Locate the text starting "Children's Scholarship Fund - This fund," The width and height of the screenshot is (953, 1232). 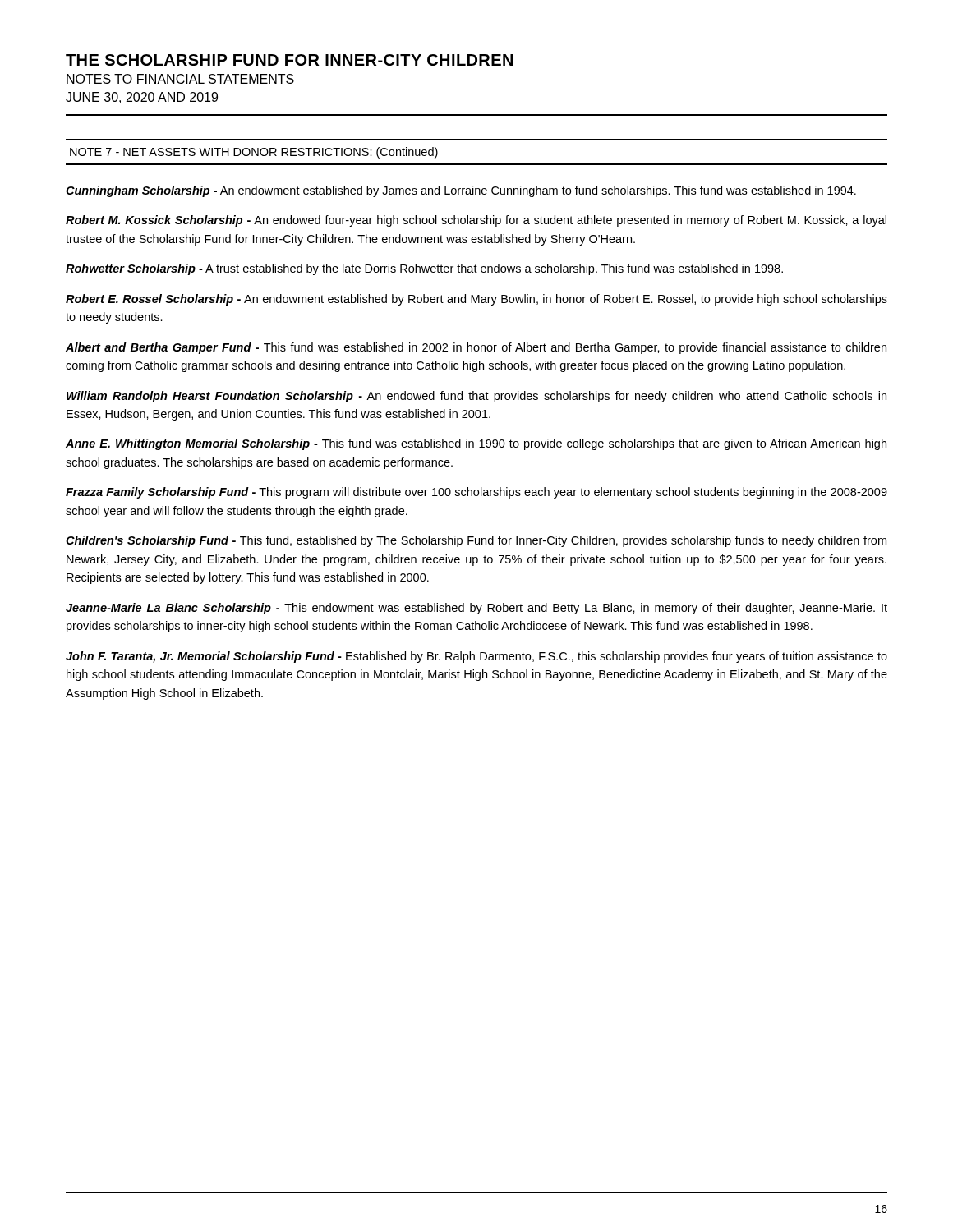[476, 559]
